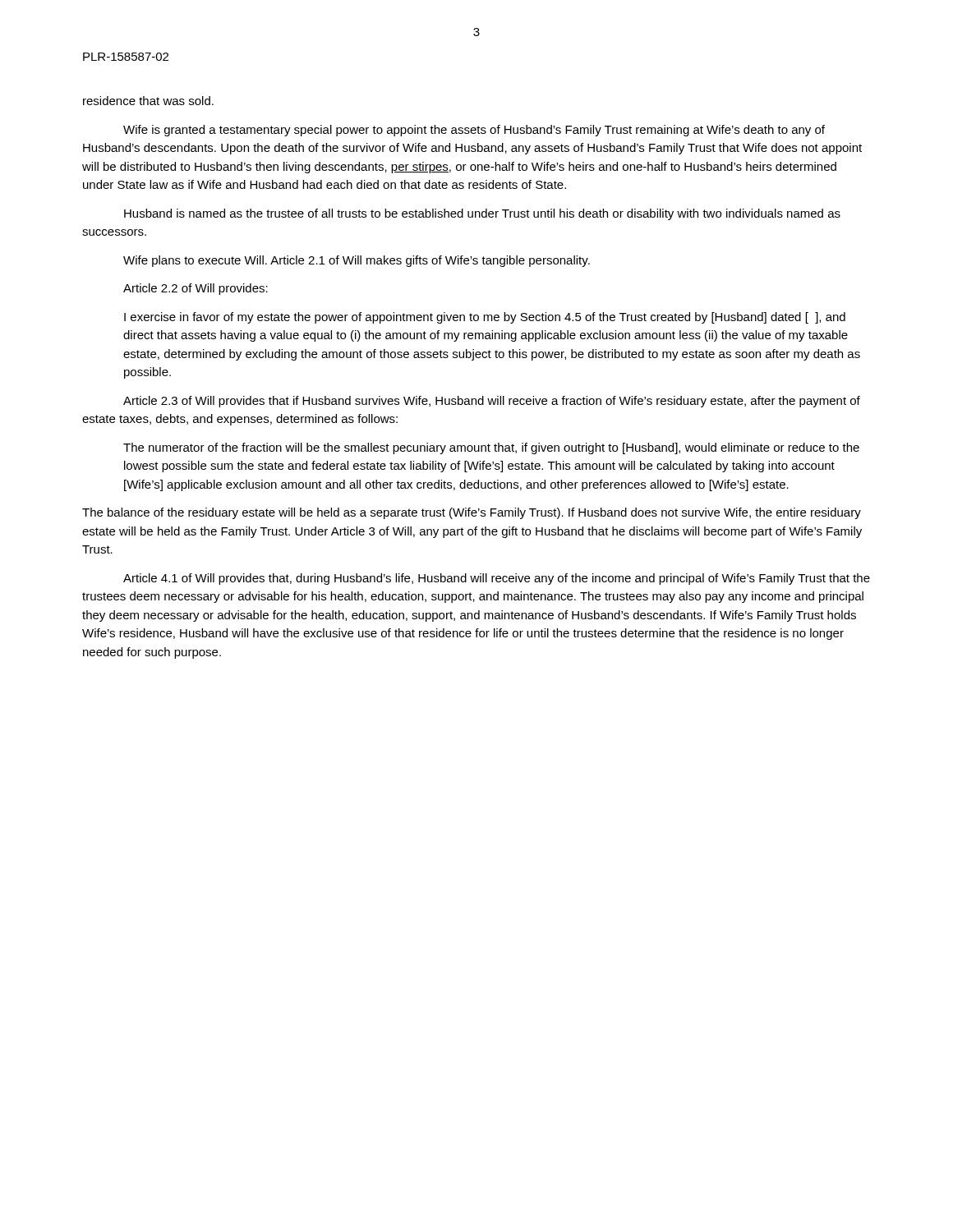The image size is (953, 1232).
Task: Locate the passage starting "Article 4.1 of Will provides"
Action: tap(476, 614)
